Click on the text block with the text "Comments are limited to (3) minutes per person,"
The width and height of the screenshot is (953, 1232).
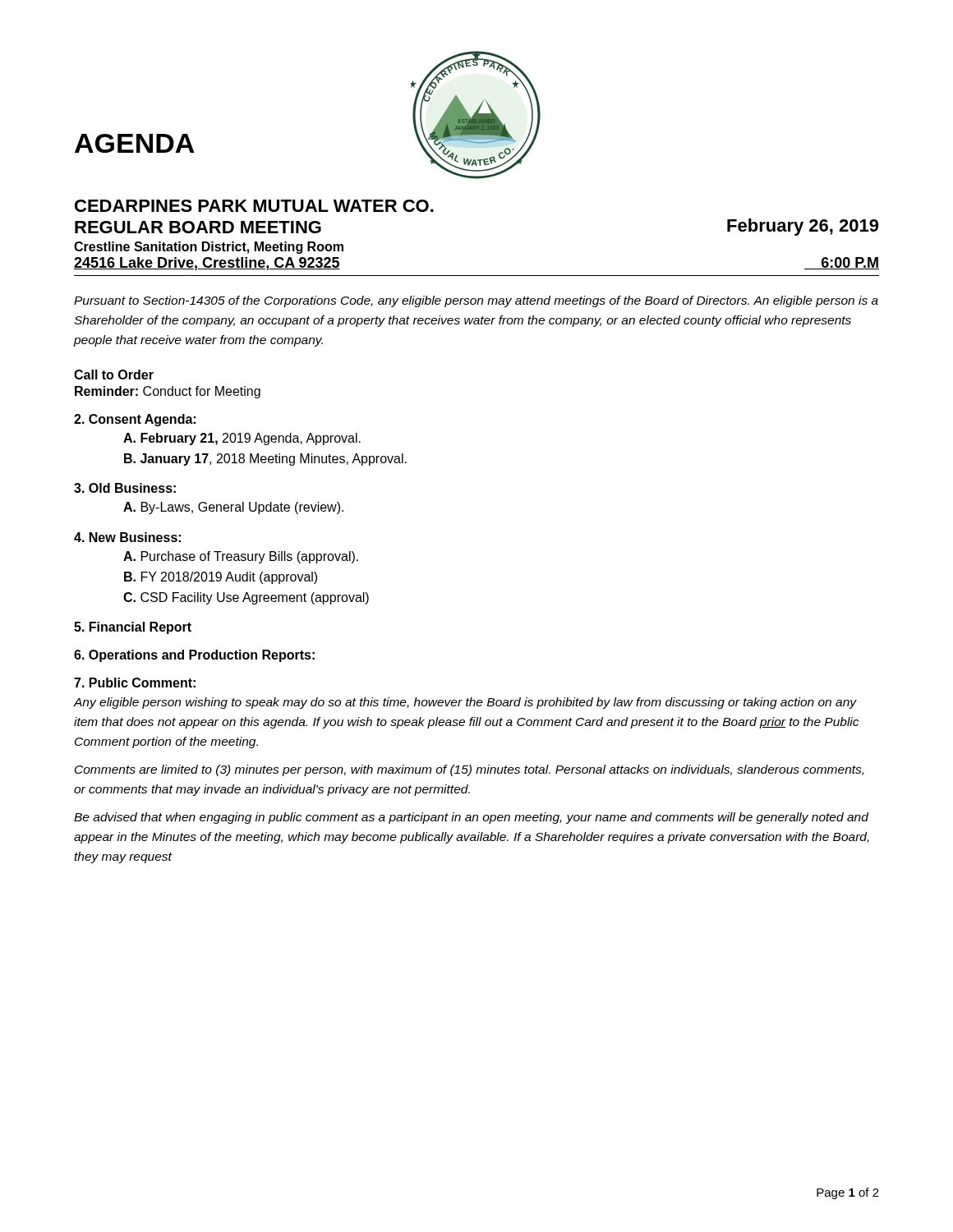coord(470,779)
